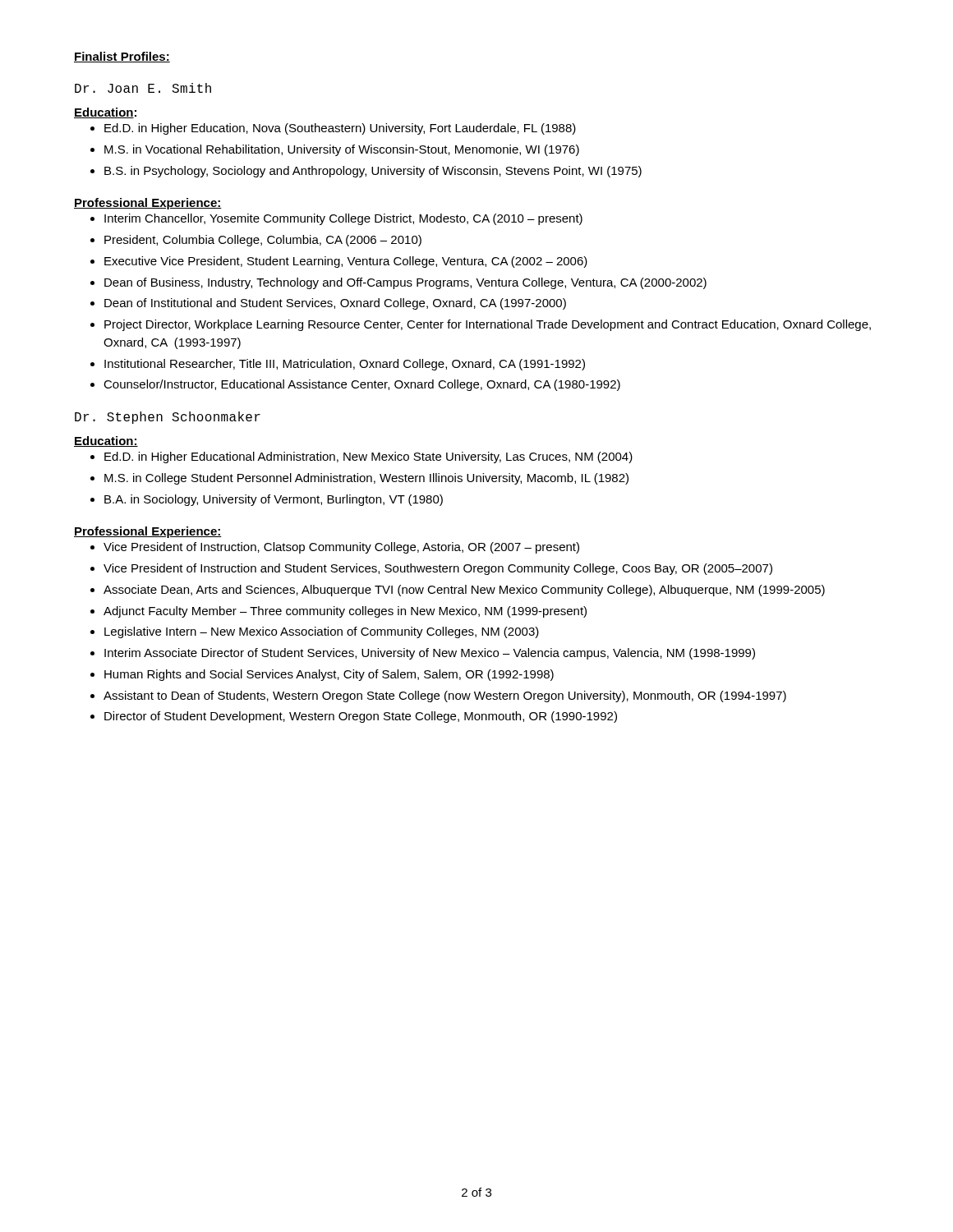Select the list item with the text "Dean of Business, Industry, Technology"

(x=405, y=282)
